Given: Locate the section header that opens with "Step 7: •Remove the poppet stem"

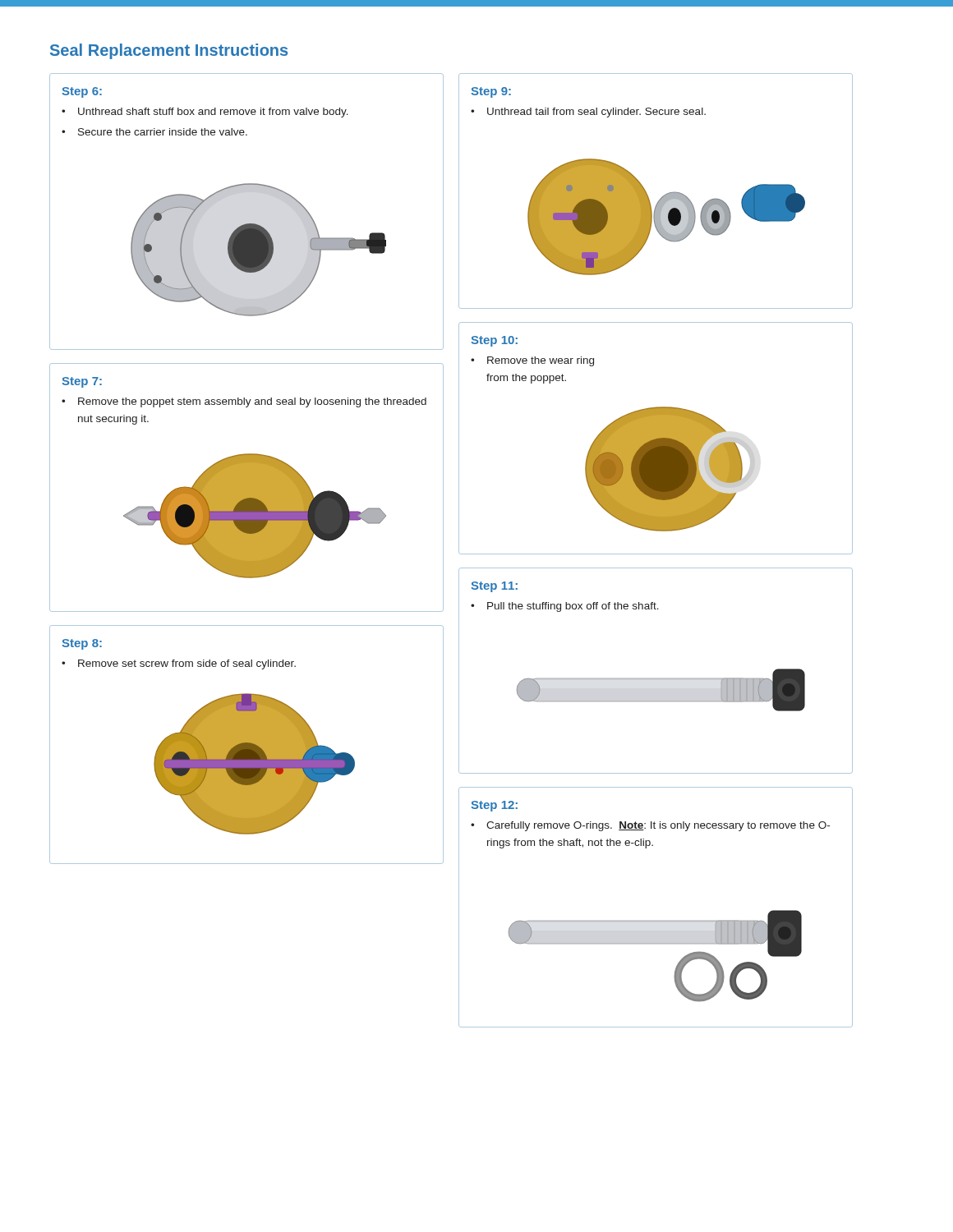Looking at the screenshot, I should tap(246, 486).
